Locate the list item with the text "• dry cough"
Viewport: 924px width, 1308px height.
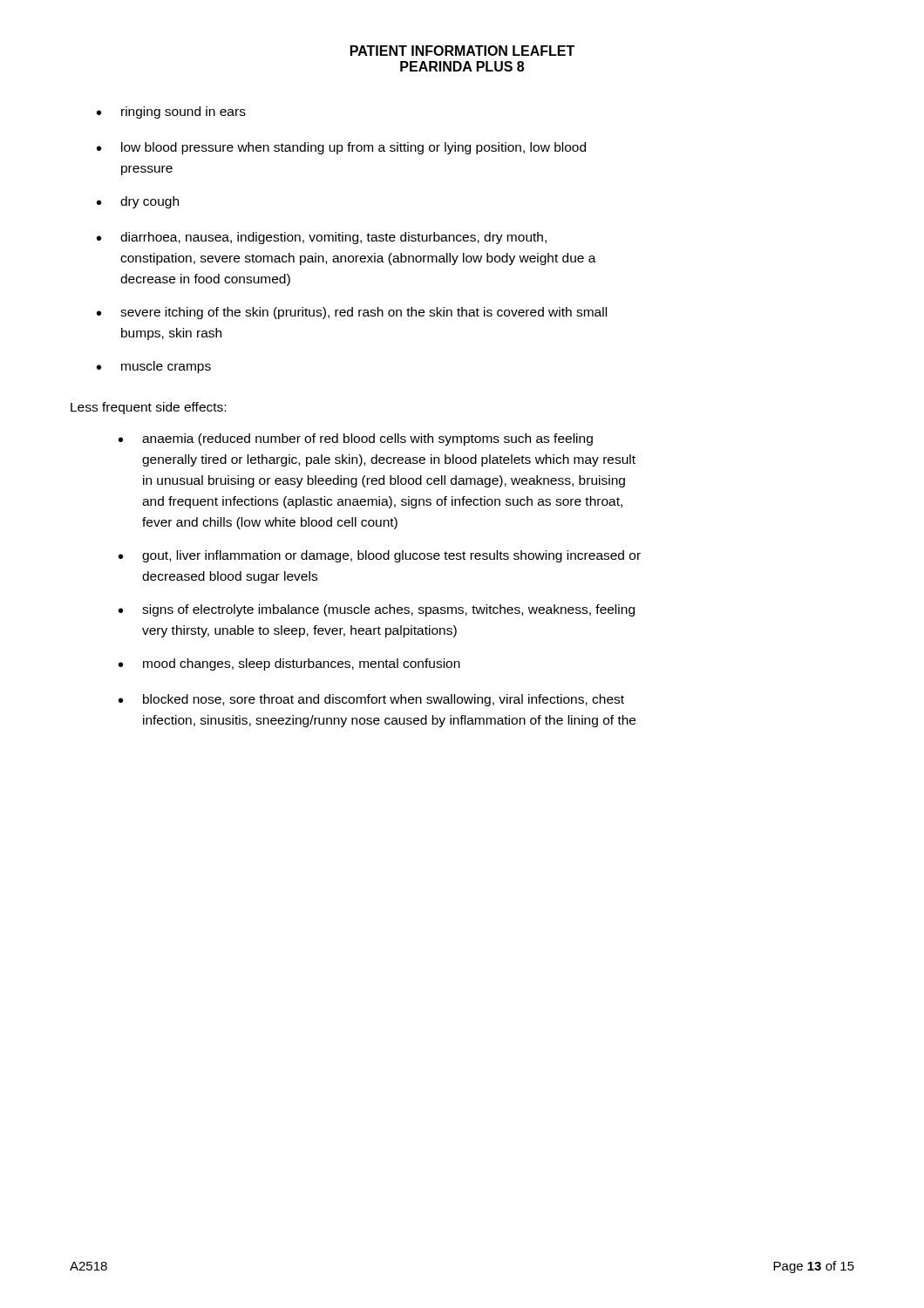click(138, 203)
